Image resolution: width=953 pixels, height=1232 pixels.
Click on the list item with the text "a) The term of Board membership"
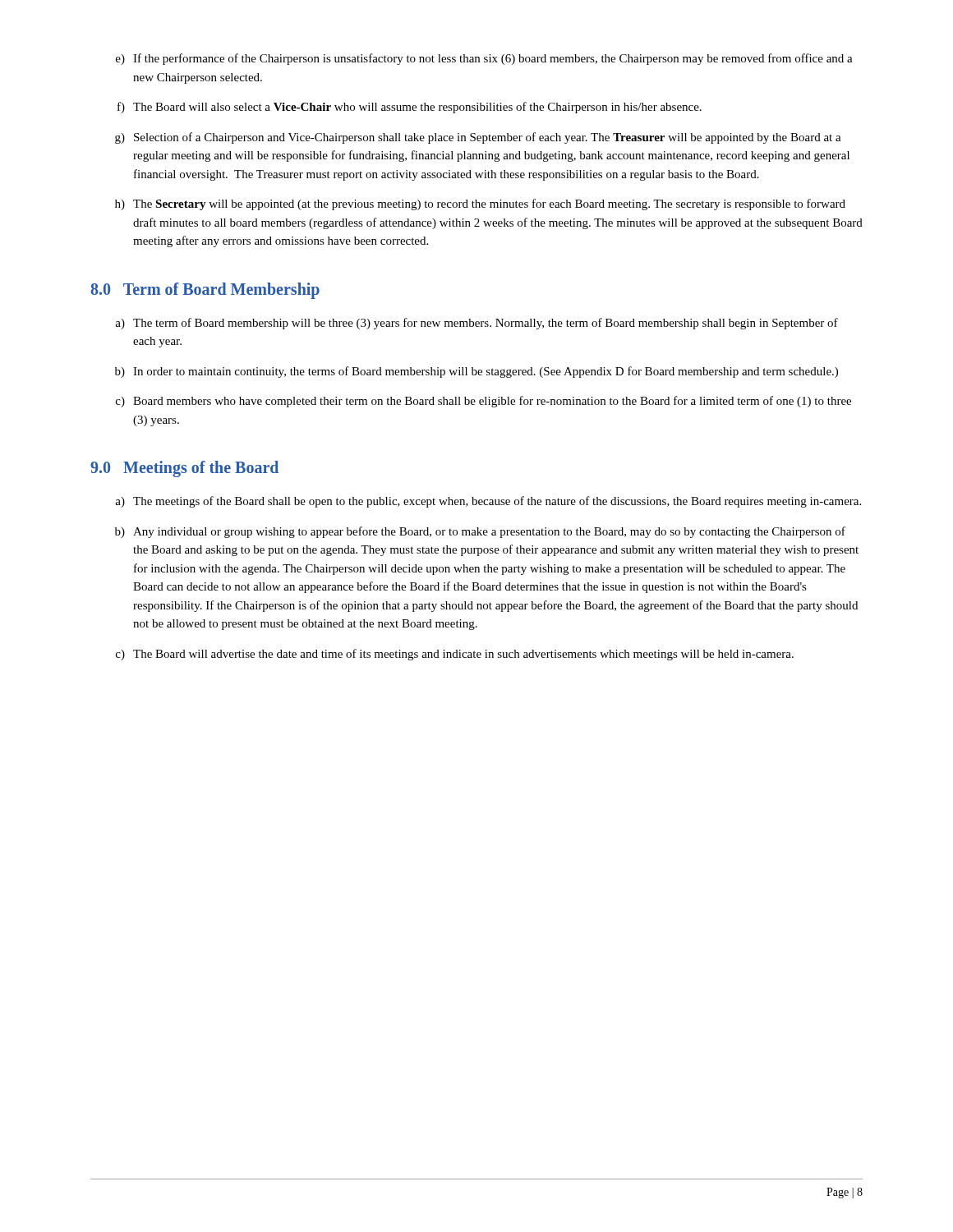(476, 332)
